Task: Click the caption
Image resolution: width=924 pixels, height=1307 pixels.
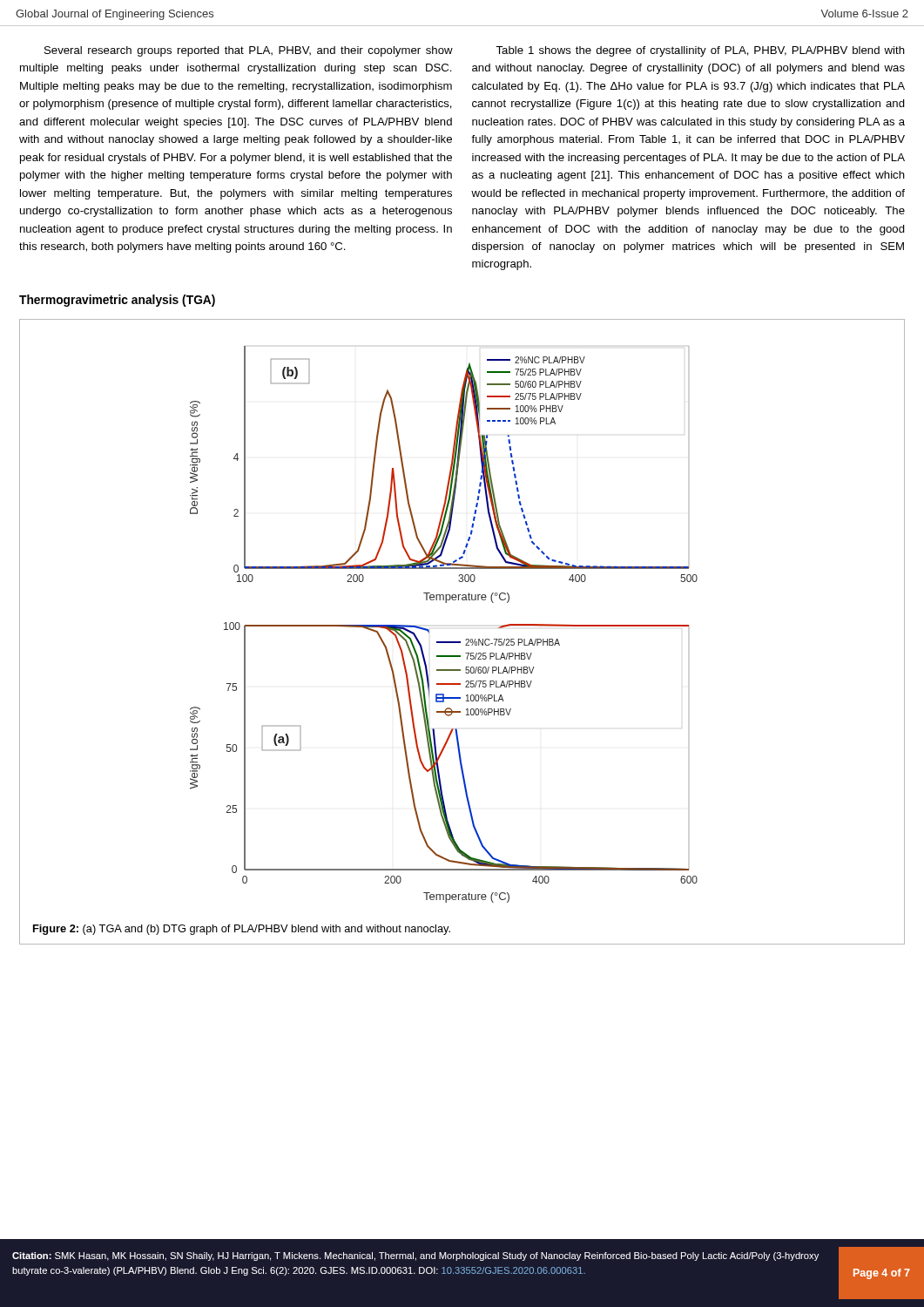Action: click(x=242, y=928)
